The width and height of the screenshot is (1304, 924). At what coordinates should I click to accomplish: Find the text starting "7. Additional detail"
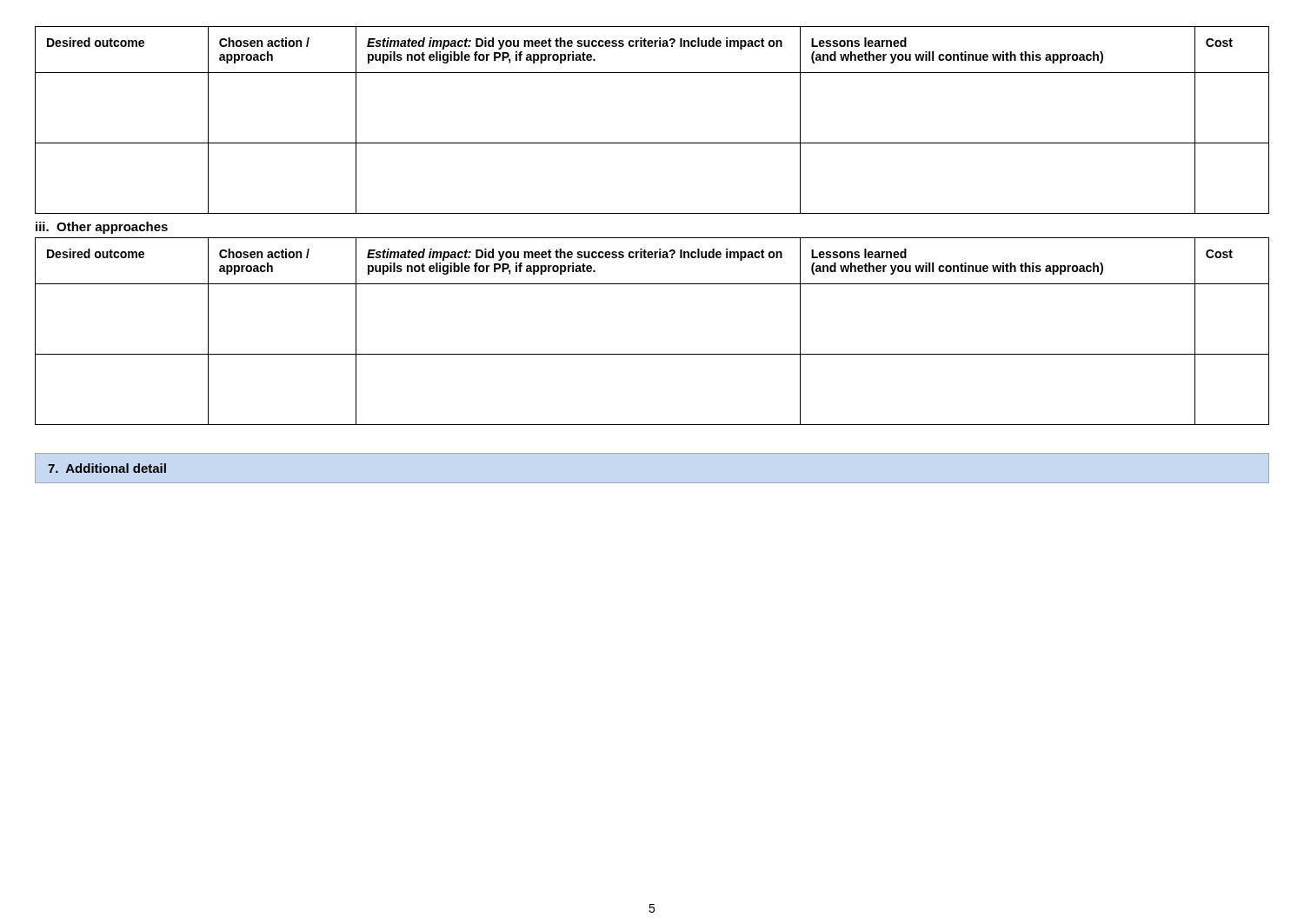107,468
